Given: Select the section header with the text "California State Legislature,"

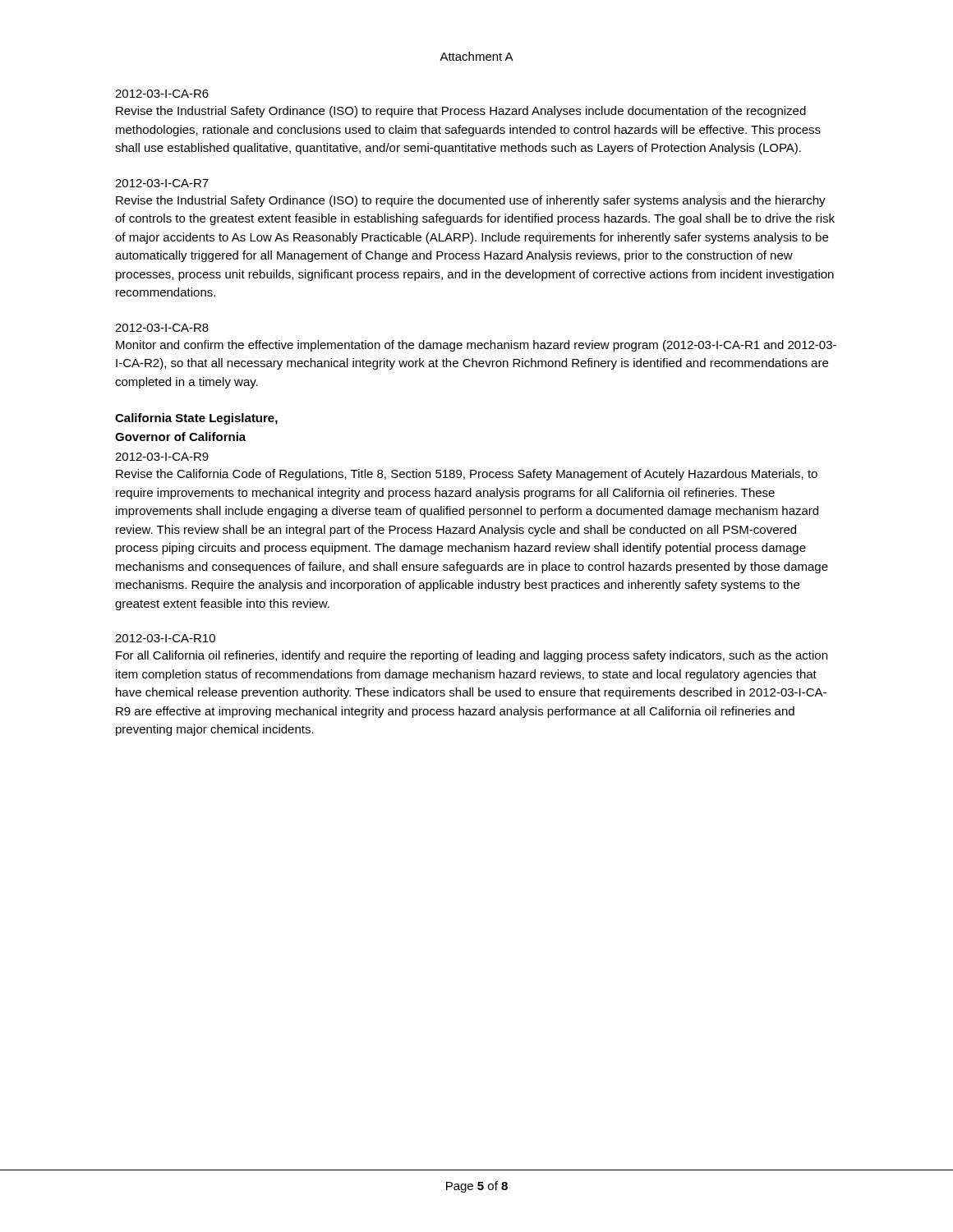Looking at the screenshot, I should click(196, 419).
